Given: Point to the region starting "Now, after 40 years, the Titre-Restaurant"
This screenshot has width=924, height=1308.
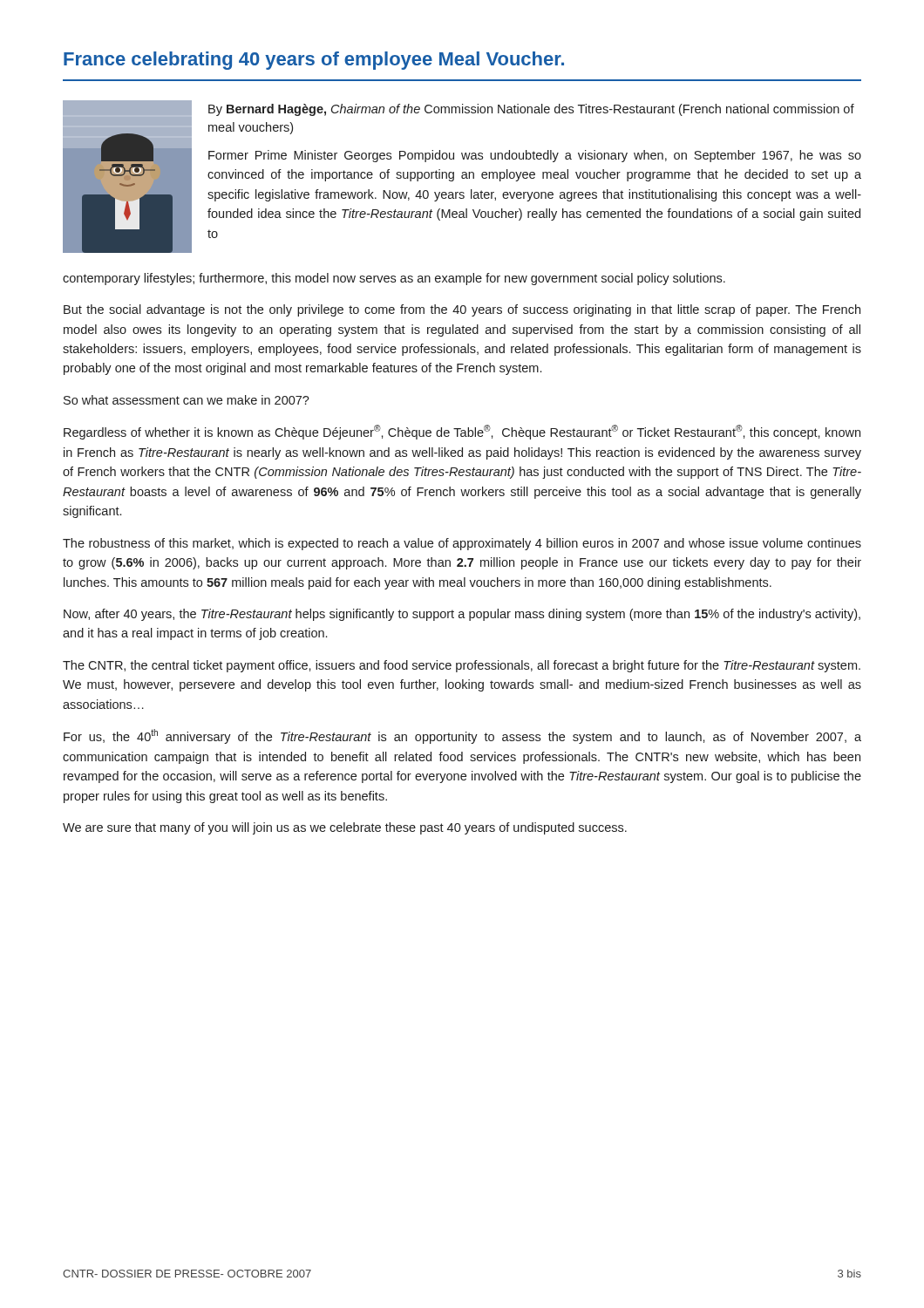Looking at the screenshot, I should (462, 624).
